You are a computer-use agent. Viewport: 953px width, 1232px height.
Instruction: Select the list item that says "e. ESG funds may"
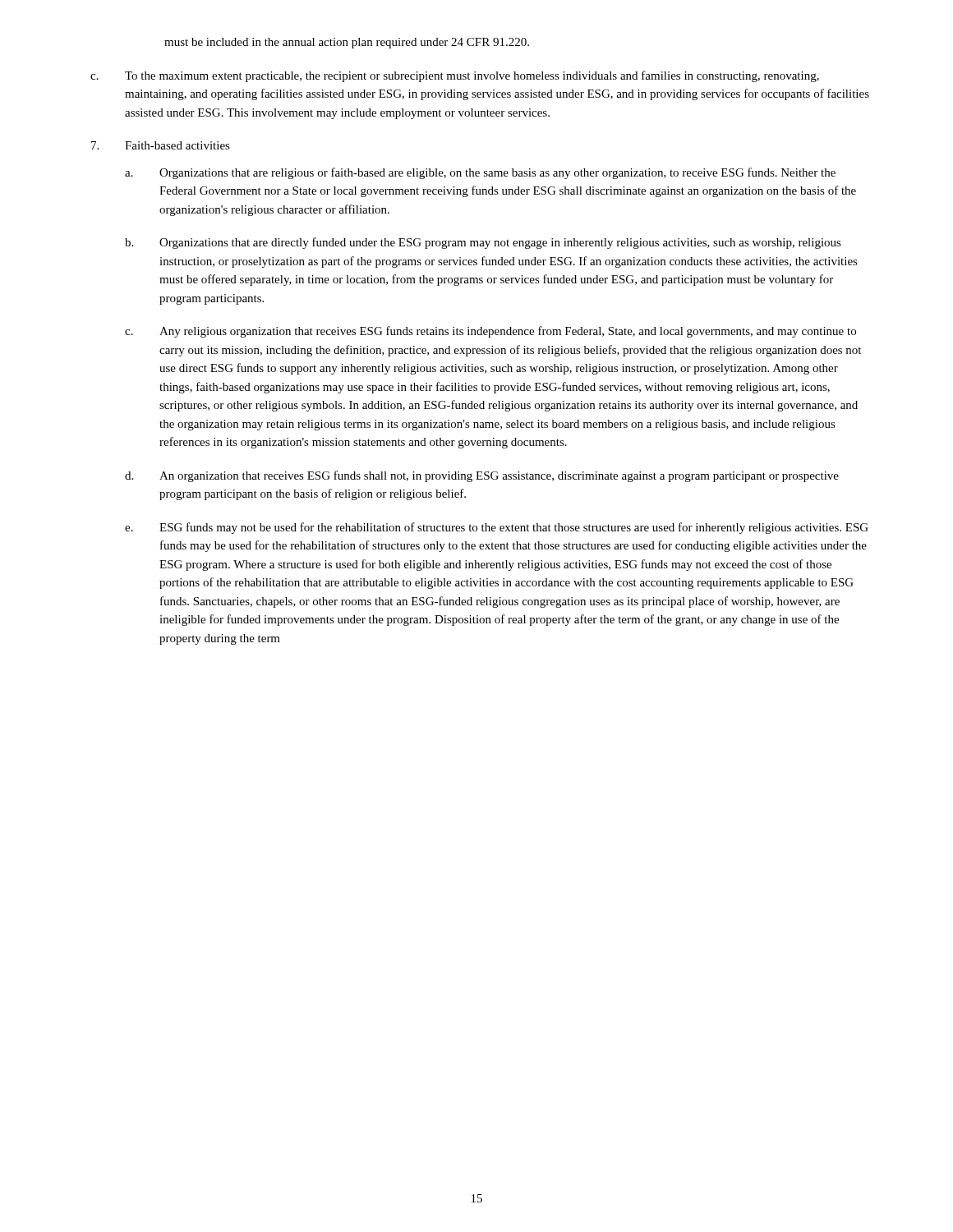tap(498, 582)
